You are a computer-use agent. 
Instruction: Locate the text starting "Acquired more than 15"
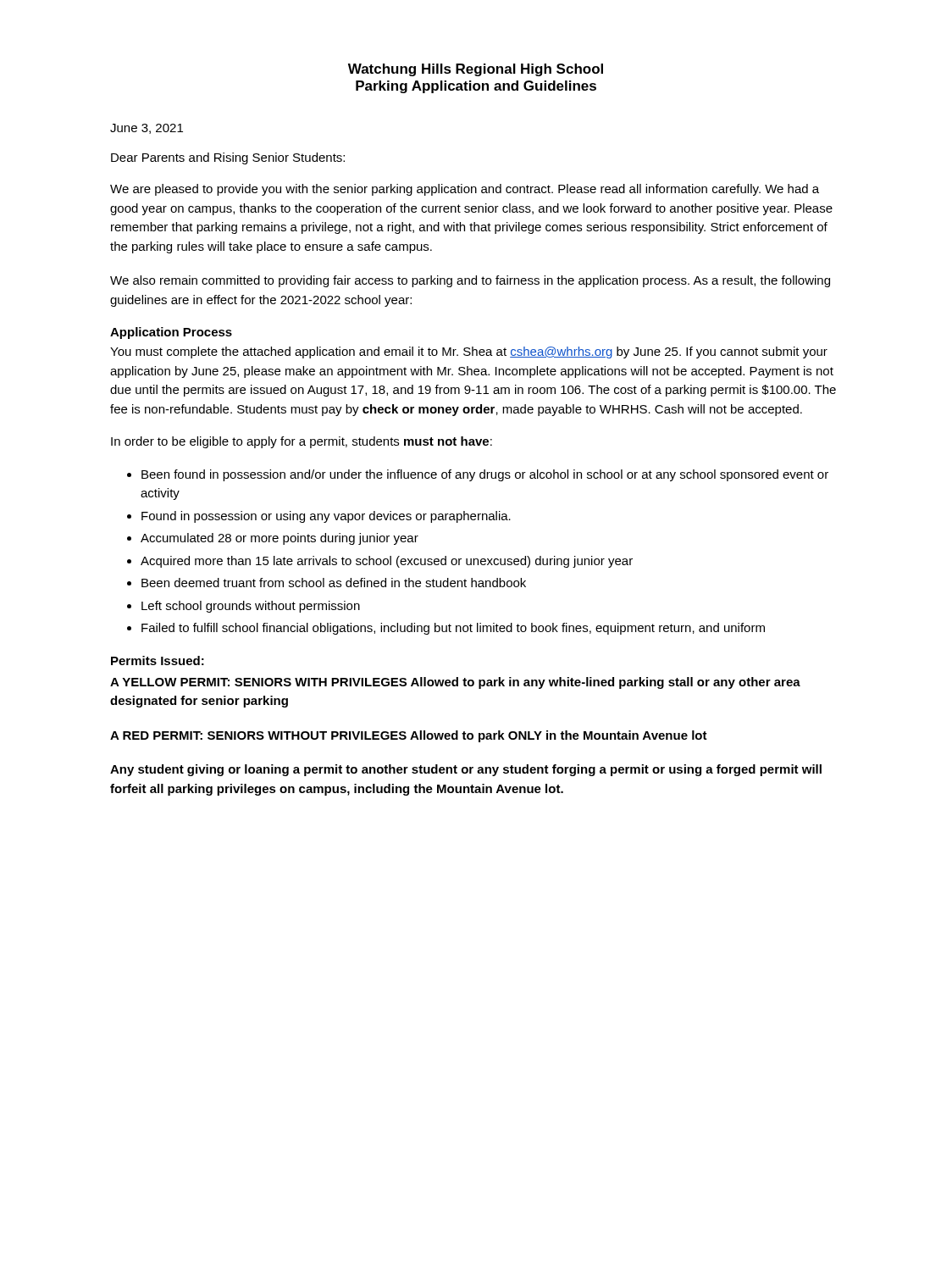[x=387, y=560]
